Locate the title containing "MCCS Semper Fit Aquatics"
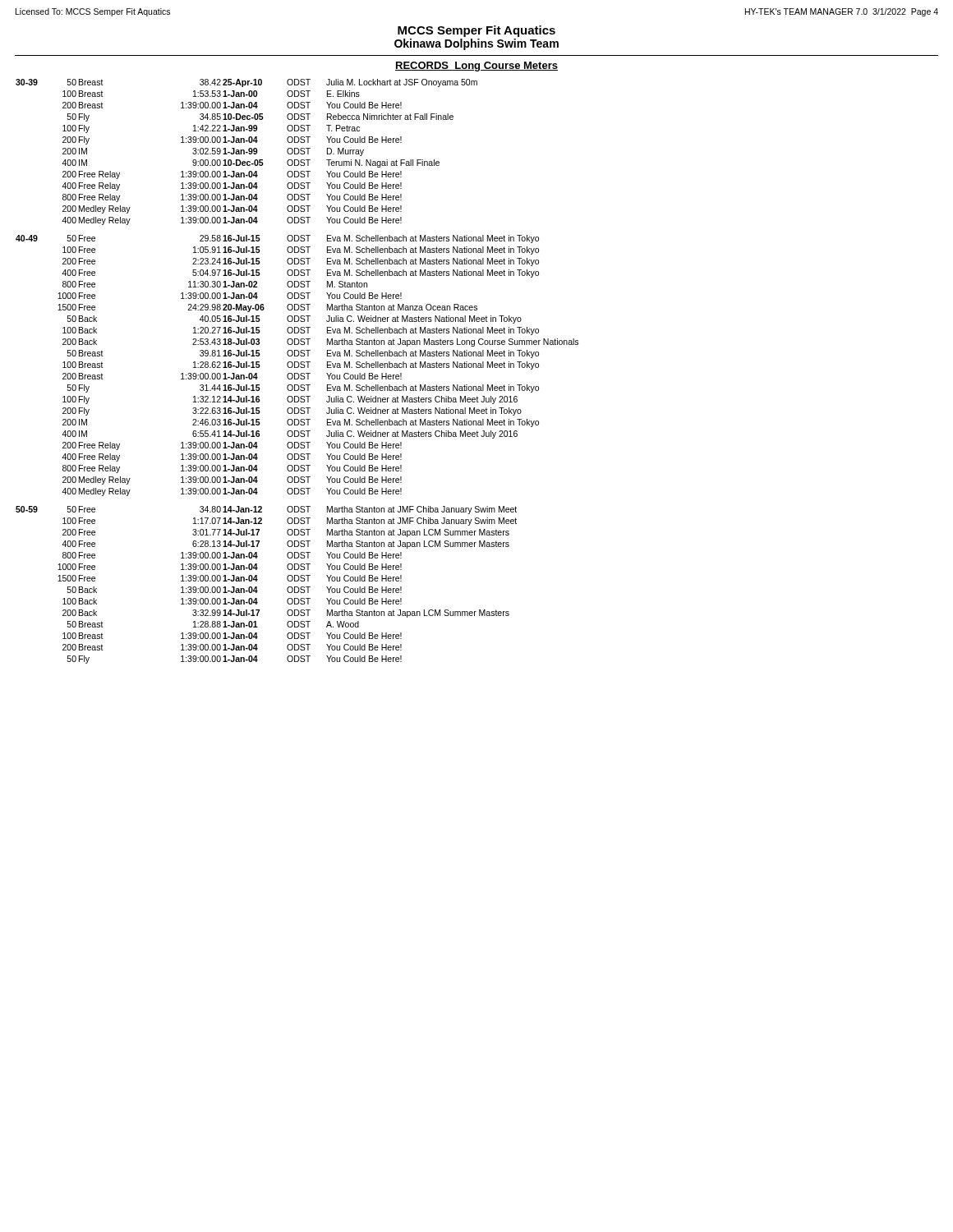Screen dimensions: 1232x953 pos(476,30)
